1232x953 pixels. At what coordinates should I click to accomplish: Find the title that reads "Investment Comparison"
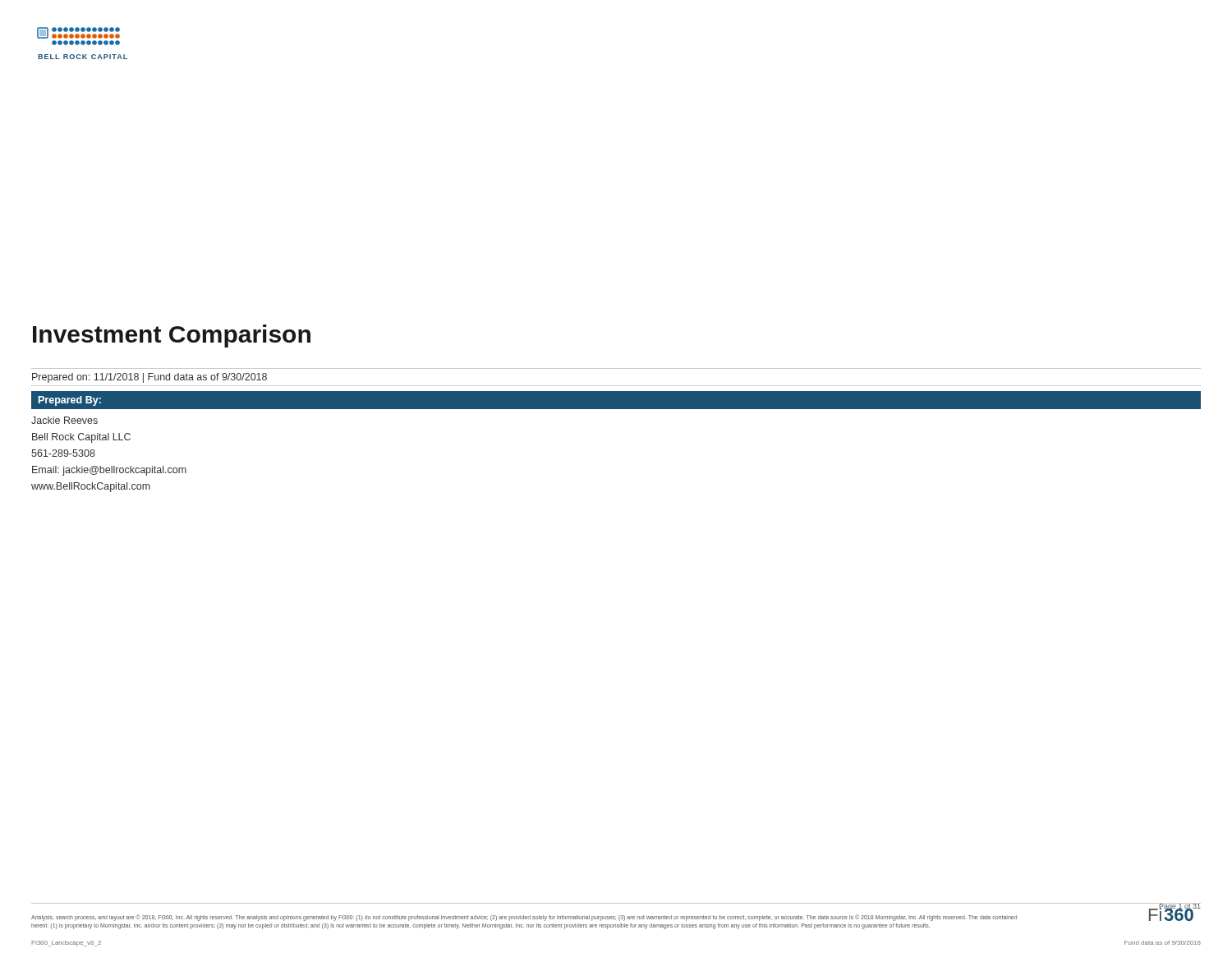point(172,334)
